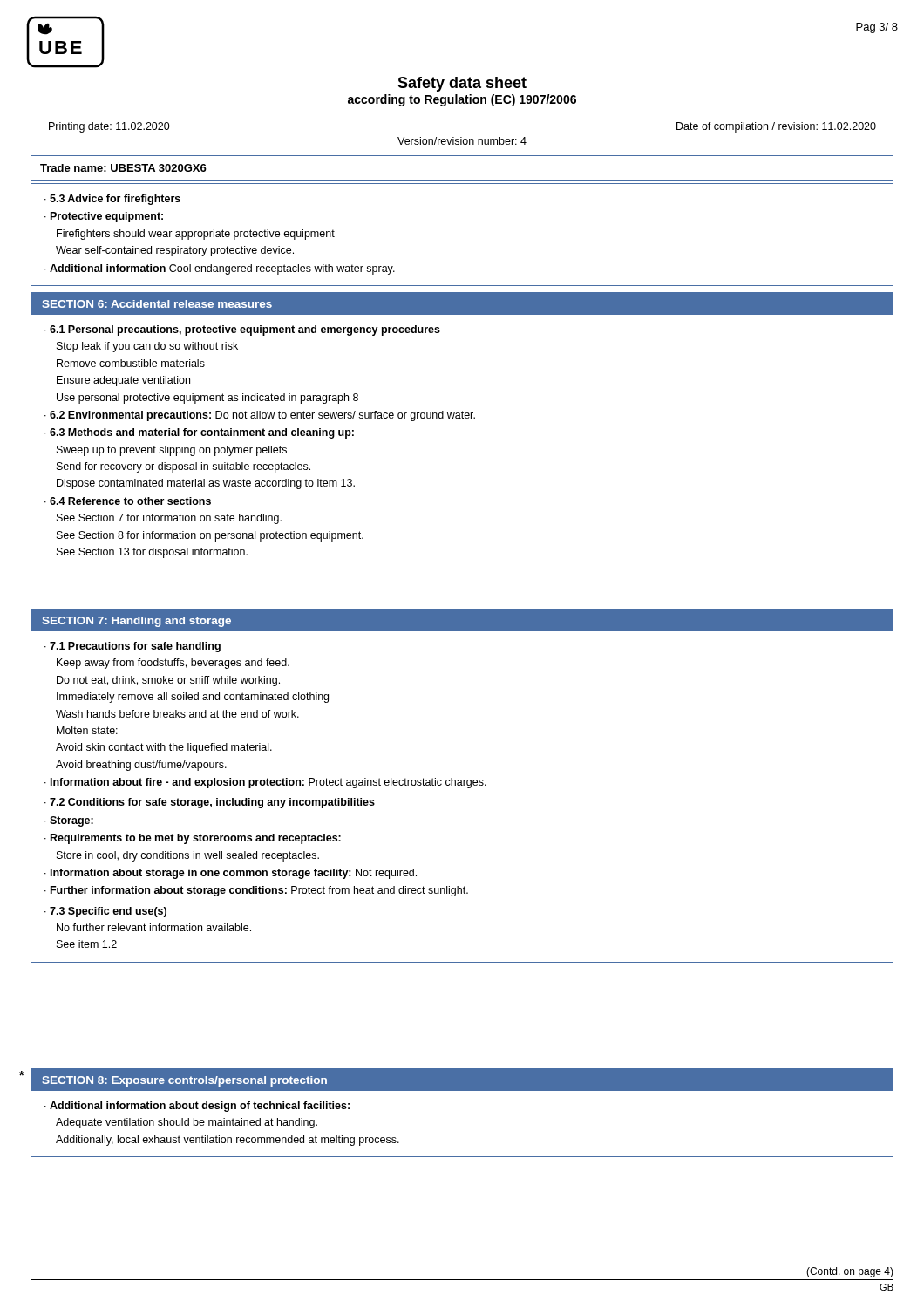Image resolution: width=924 pixels, height=1308 pixels.
Task: Click on the list item containing "7.1 Precautions for safe handling Keep away from"
Action: (187, 705)
